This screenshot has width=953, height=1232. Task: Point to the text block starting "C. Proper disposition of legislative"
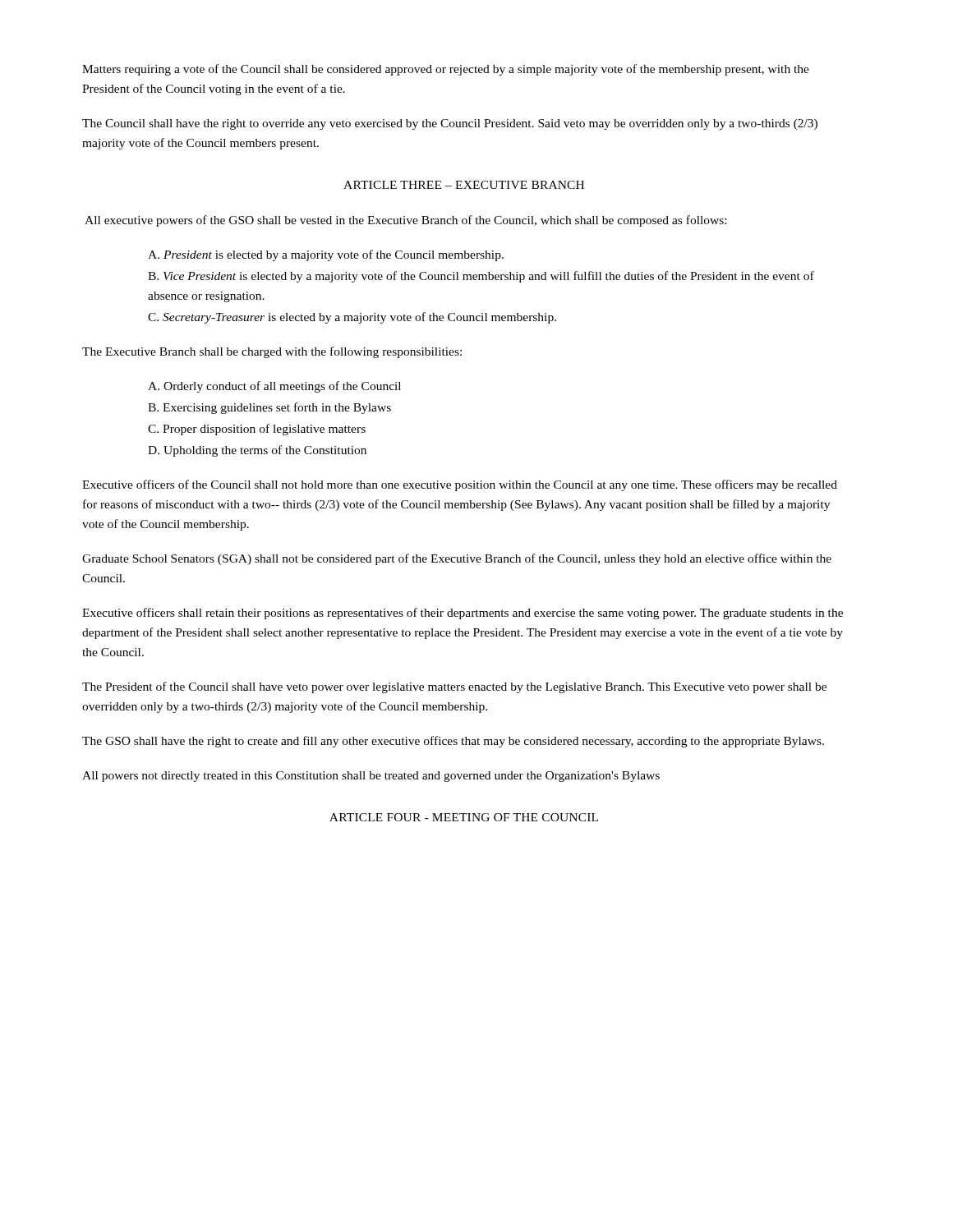[257, 428]
